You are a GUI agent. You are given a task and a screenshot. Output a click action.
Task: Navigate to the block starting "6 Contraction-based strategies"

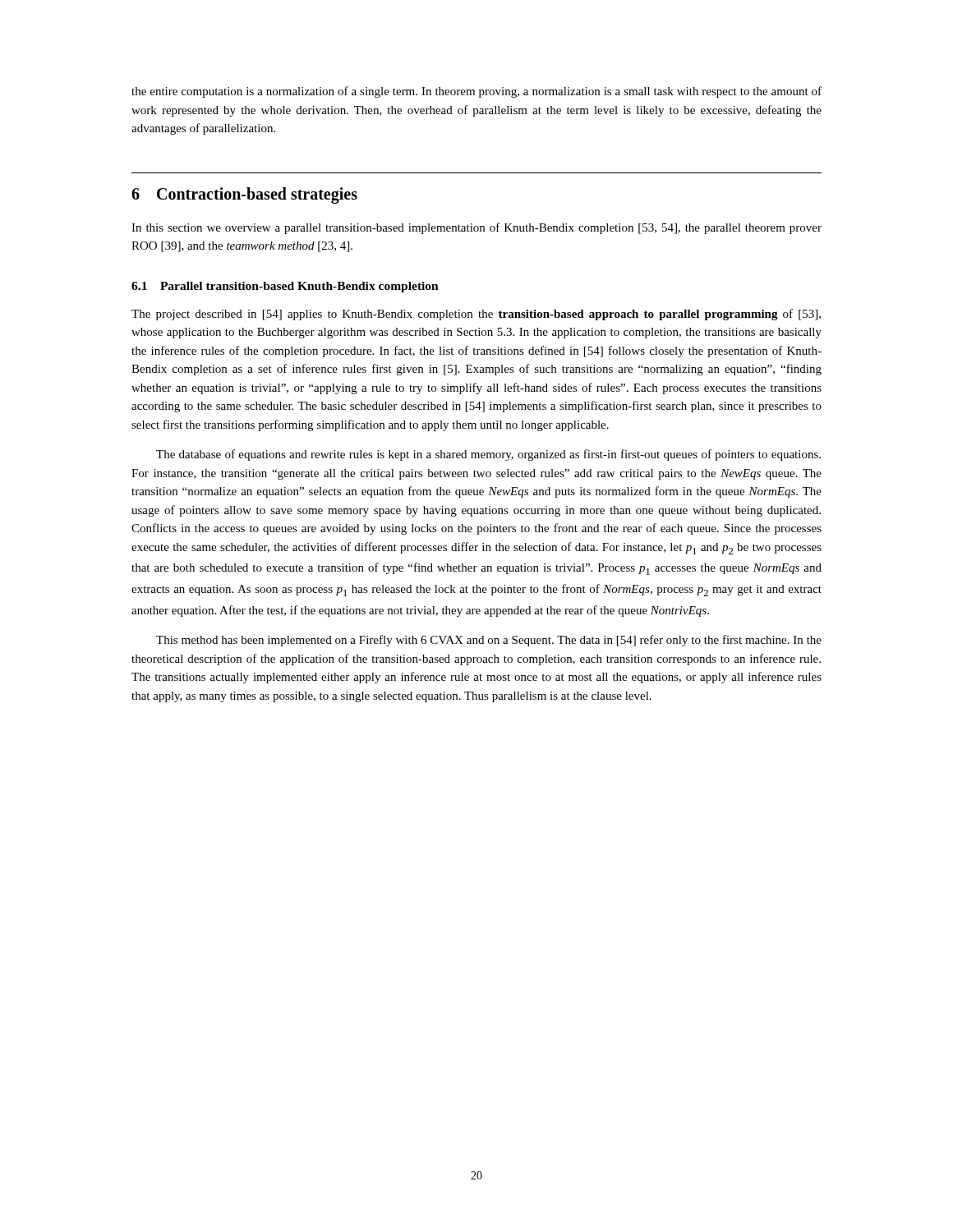point(244,193)
